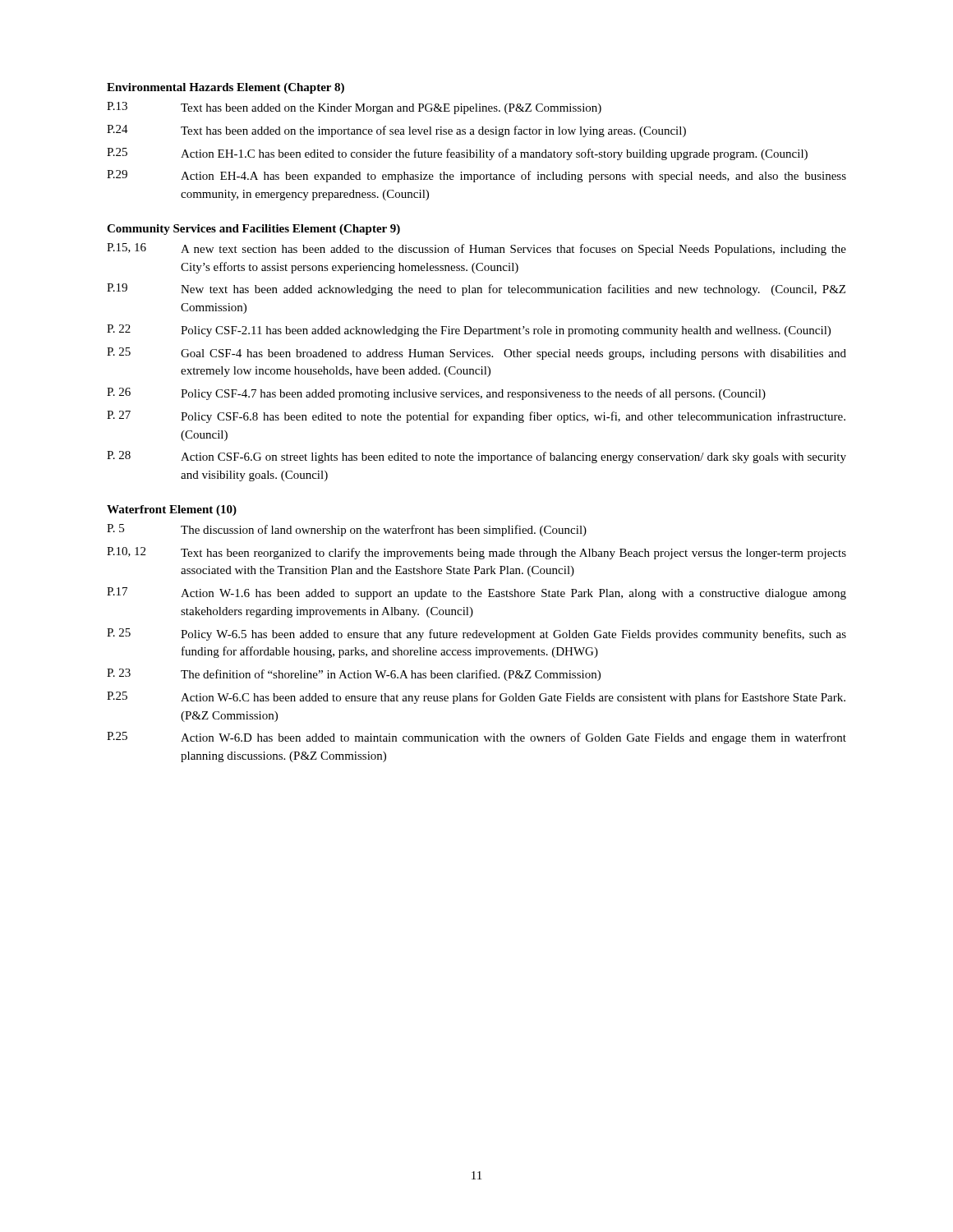Click on the region starting "P.29 Action EH-4.A has been"
The width and height of the screenshot is (953, 1232).
tap(476, 186)
